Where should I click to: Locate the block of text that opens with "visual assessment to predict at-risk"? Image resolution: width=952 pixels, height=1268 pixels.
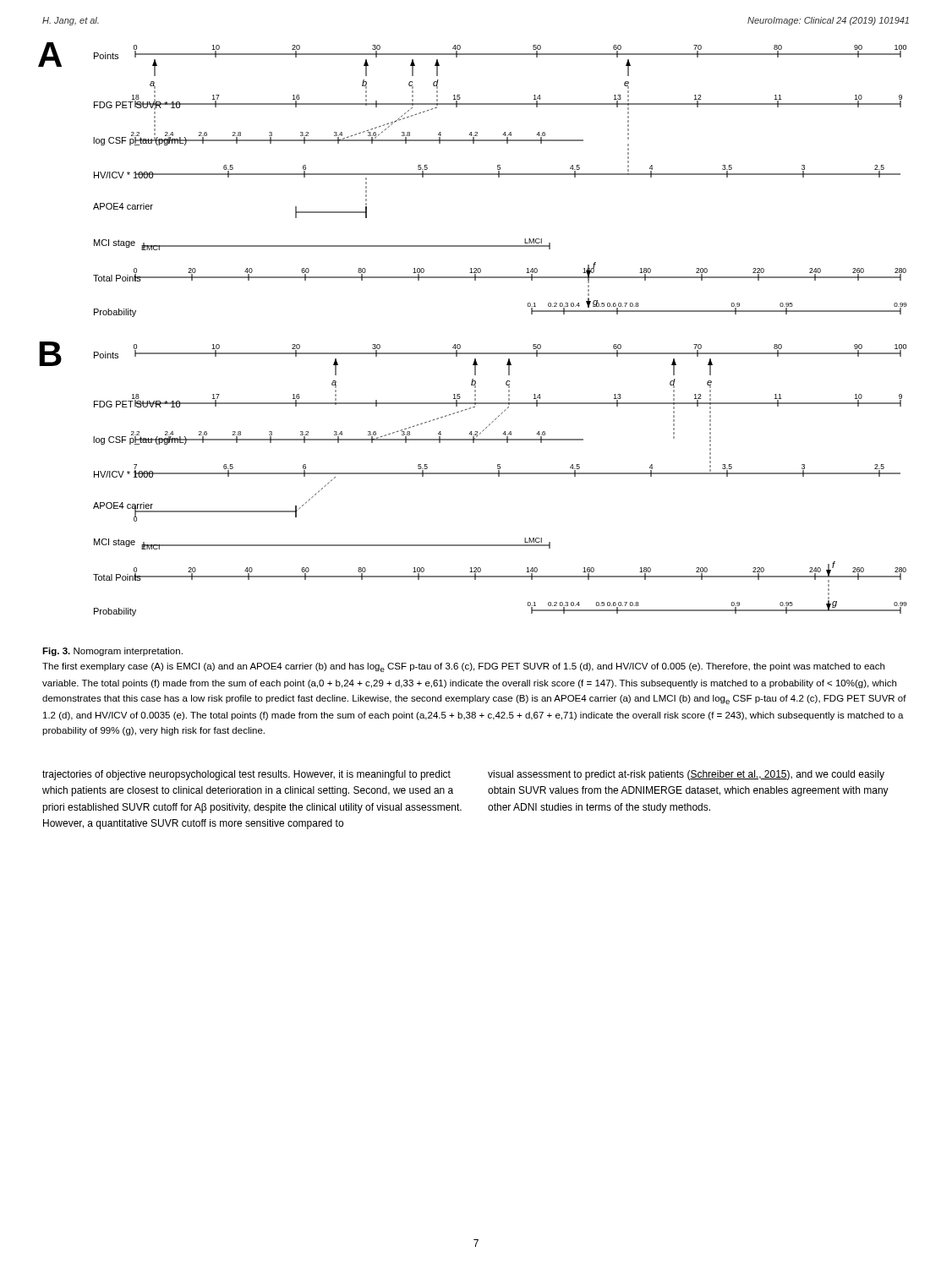pyautogui.click(x=688, y=791)
